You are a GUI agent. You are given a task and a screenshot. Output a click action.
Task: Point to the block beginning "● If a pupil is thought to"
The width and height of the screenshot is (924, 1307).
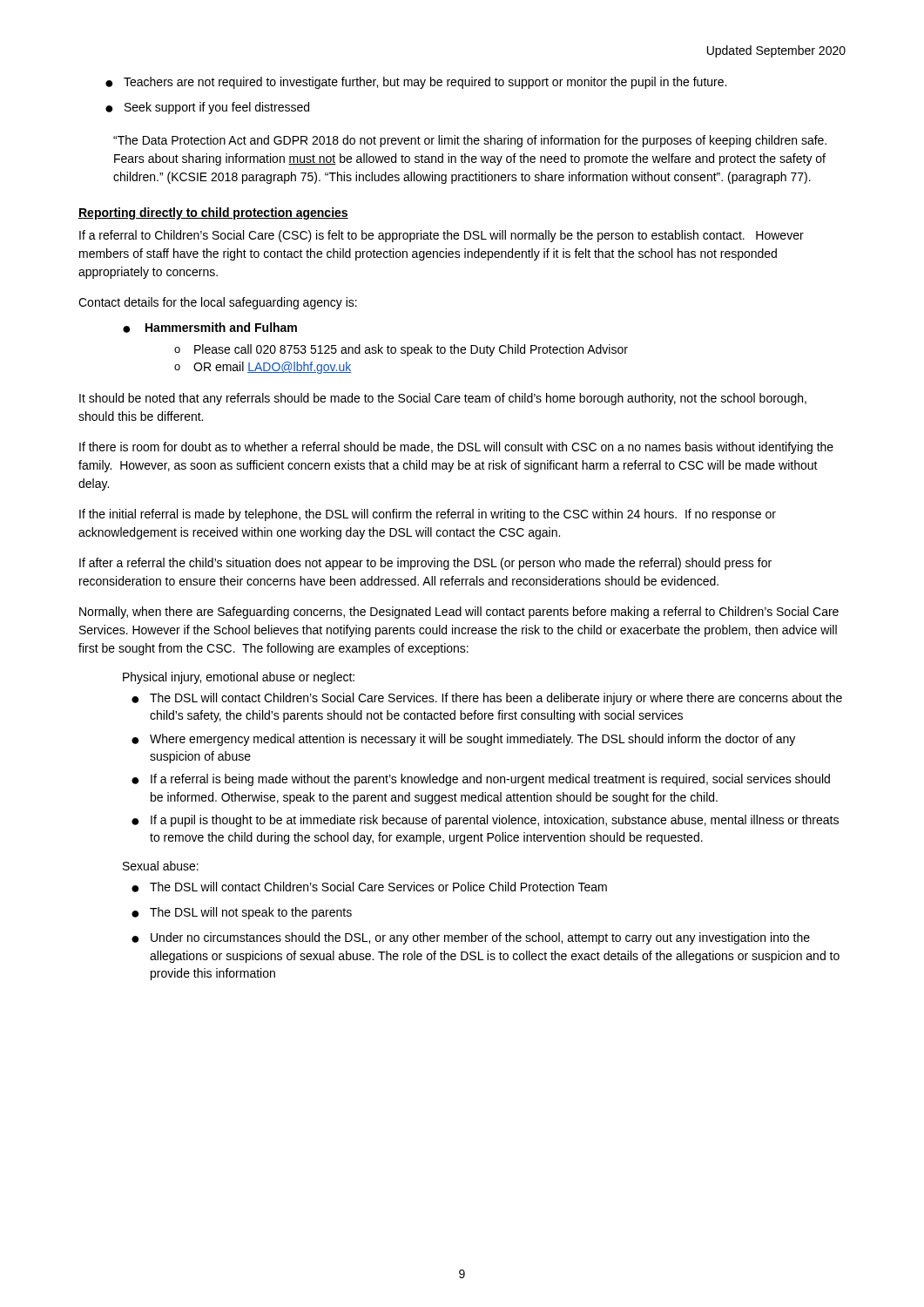coord(488,829)
